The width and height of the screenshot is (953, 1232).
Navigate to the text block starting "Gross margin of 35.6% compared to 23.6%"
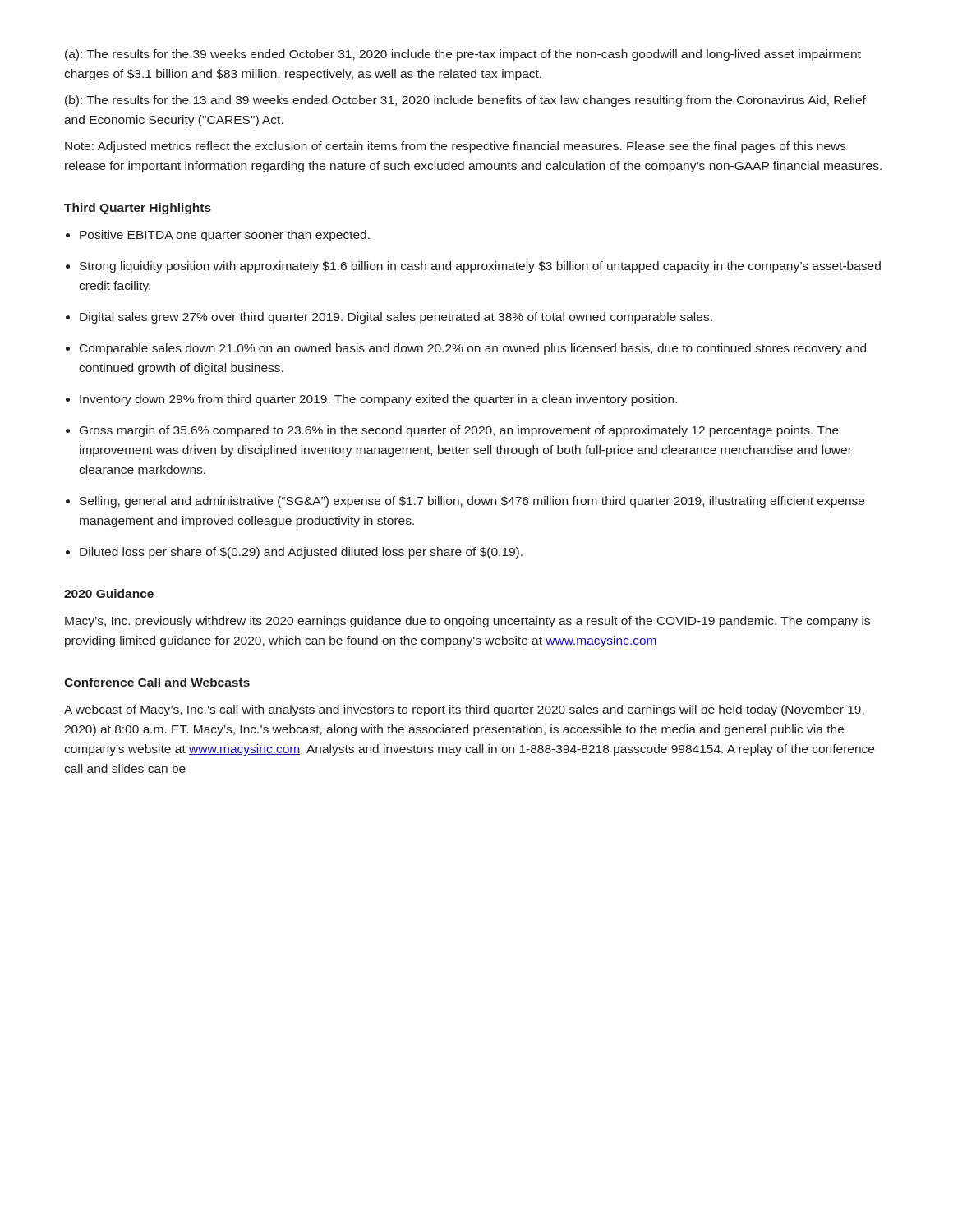[x=465, y=450]
